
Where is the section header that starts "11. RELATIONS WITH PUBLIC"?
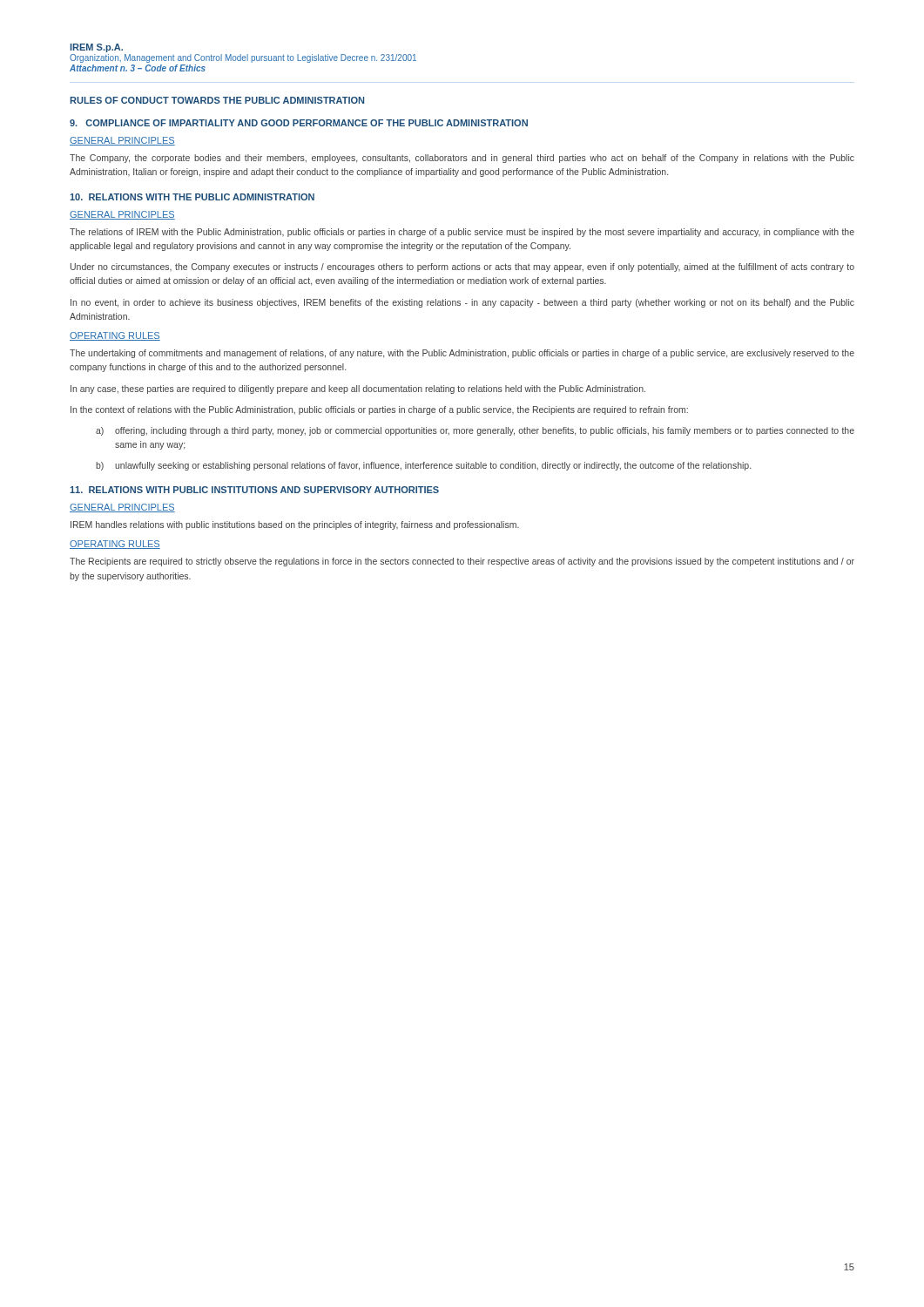(254, 490)
